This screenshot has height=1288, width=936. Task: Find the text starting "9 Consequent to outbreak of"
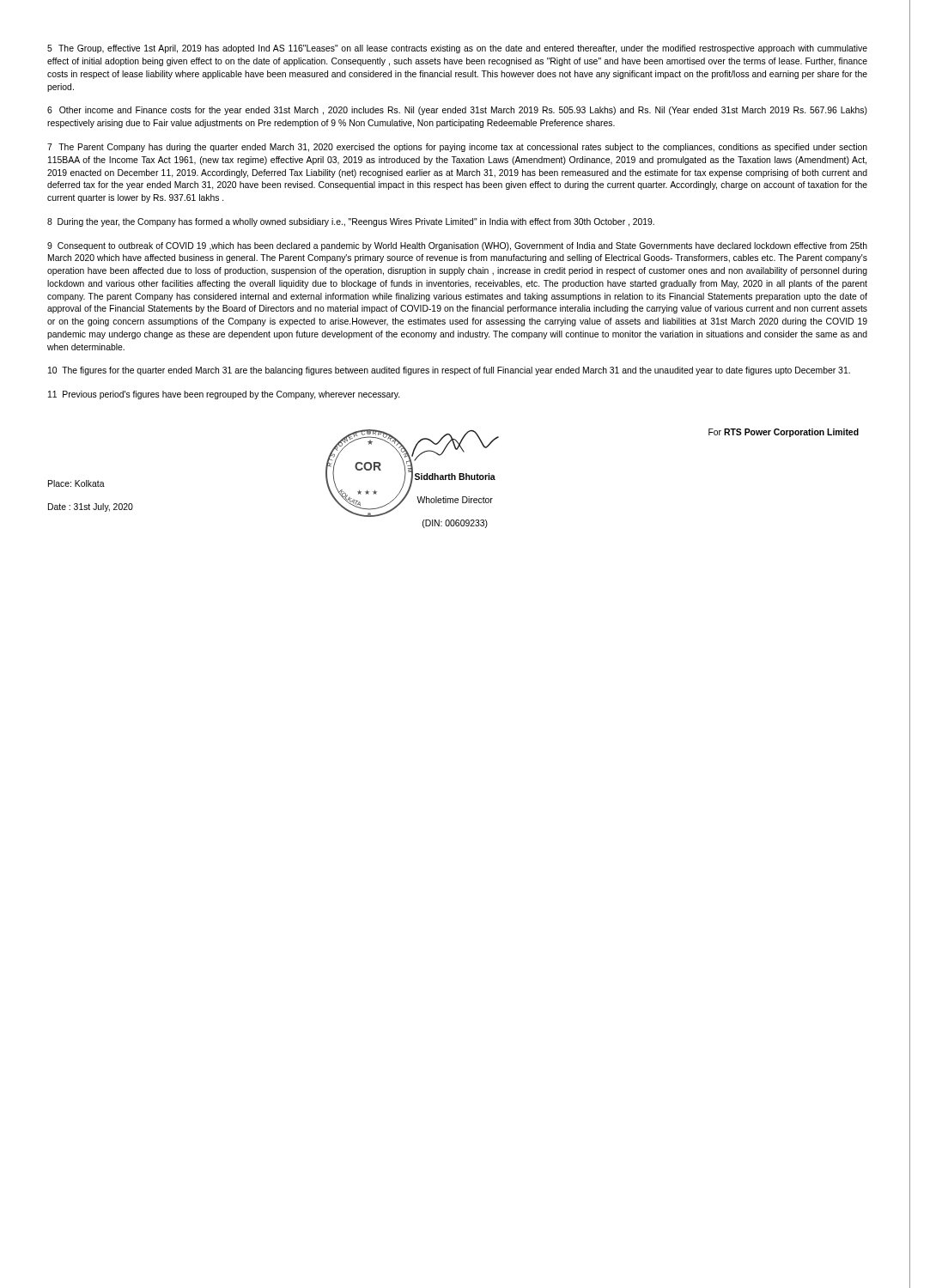coord(457,297)
